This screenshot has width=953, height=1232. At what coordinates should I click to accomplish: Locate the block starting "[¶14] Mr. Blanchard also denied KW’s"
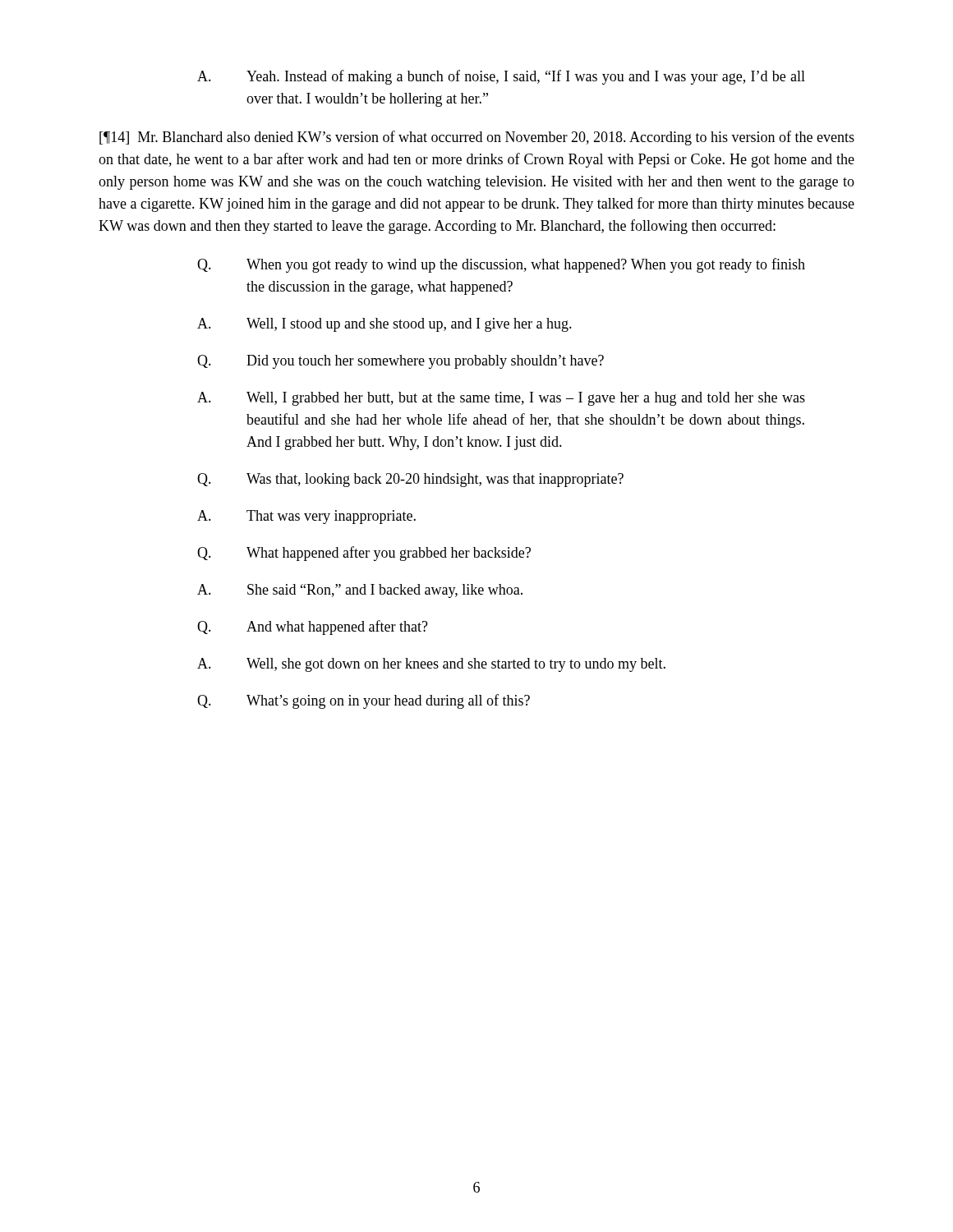pyautogui.click(x=476, y=182)
